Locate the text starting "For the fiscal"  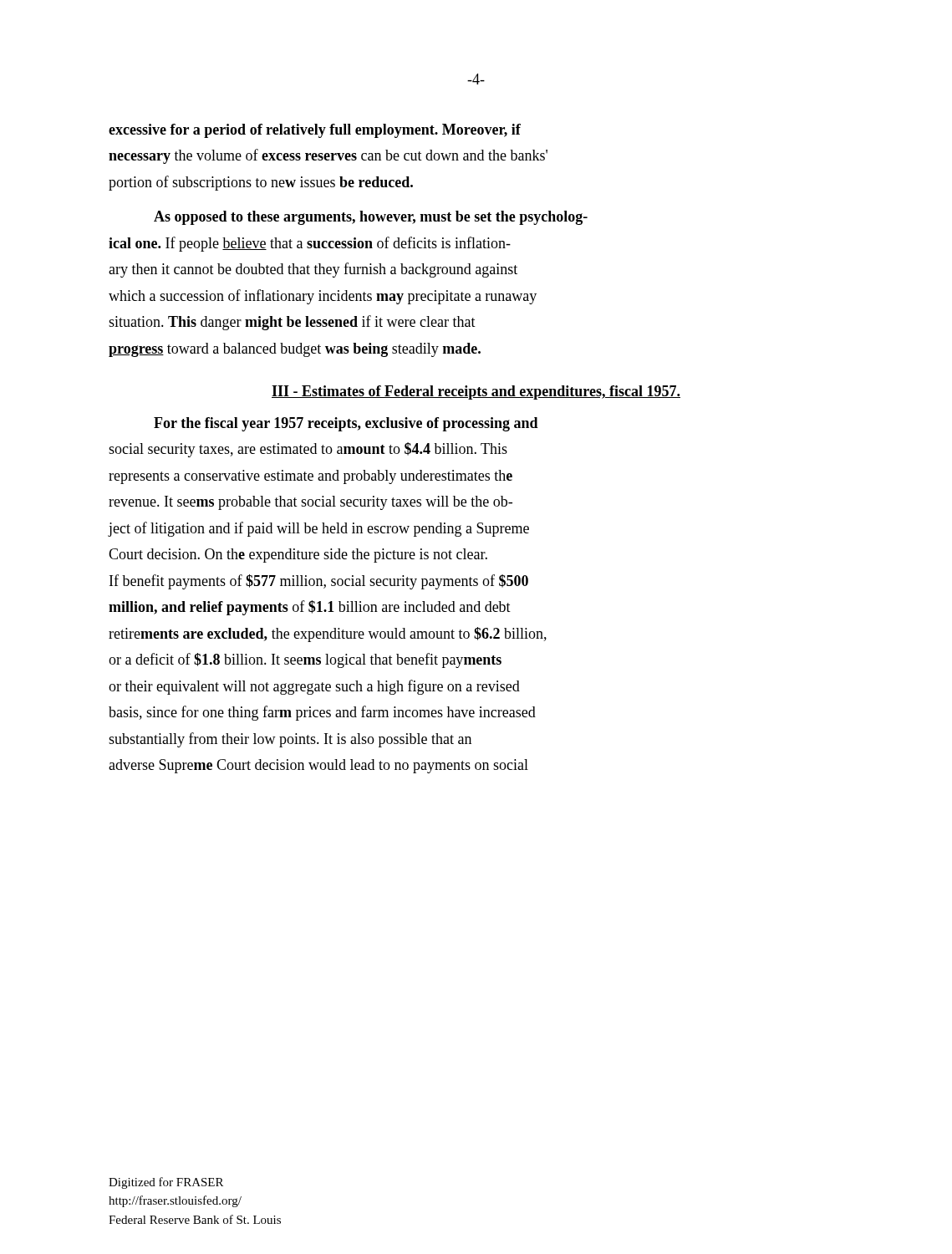(476, 594)
